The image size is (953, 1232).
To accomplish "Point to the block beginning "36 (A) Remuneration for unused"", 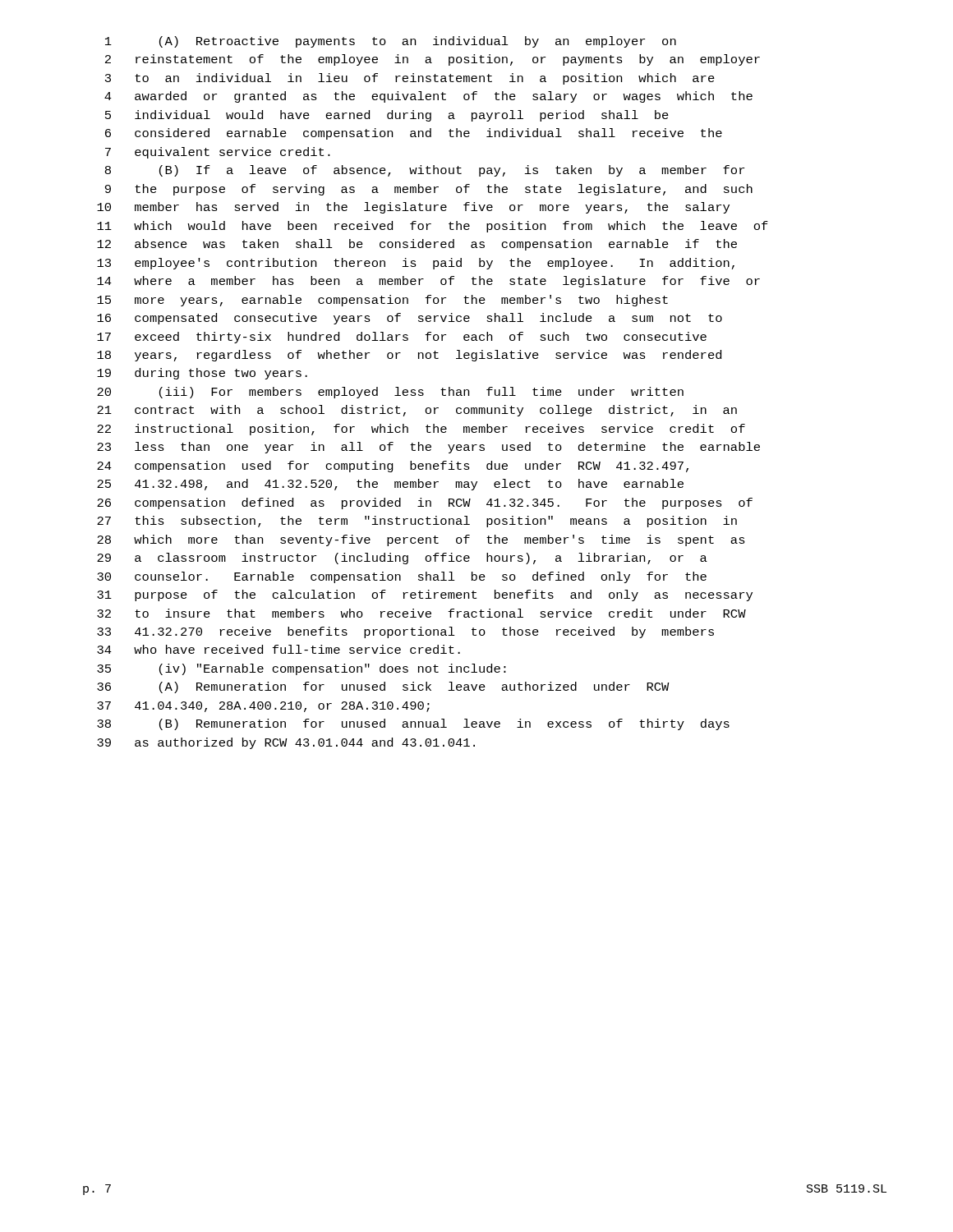I will point(485,697).
